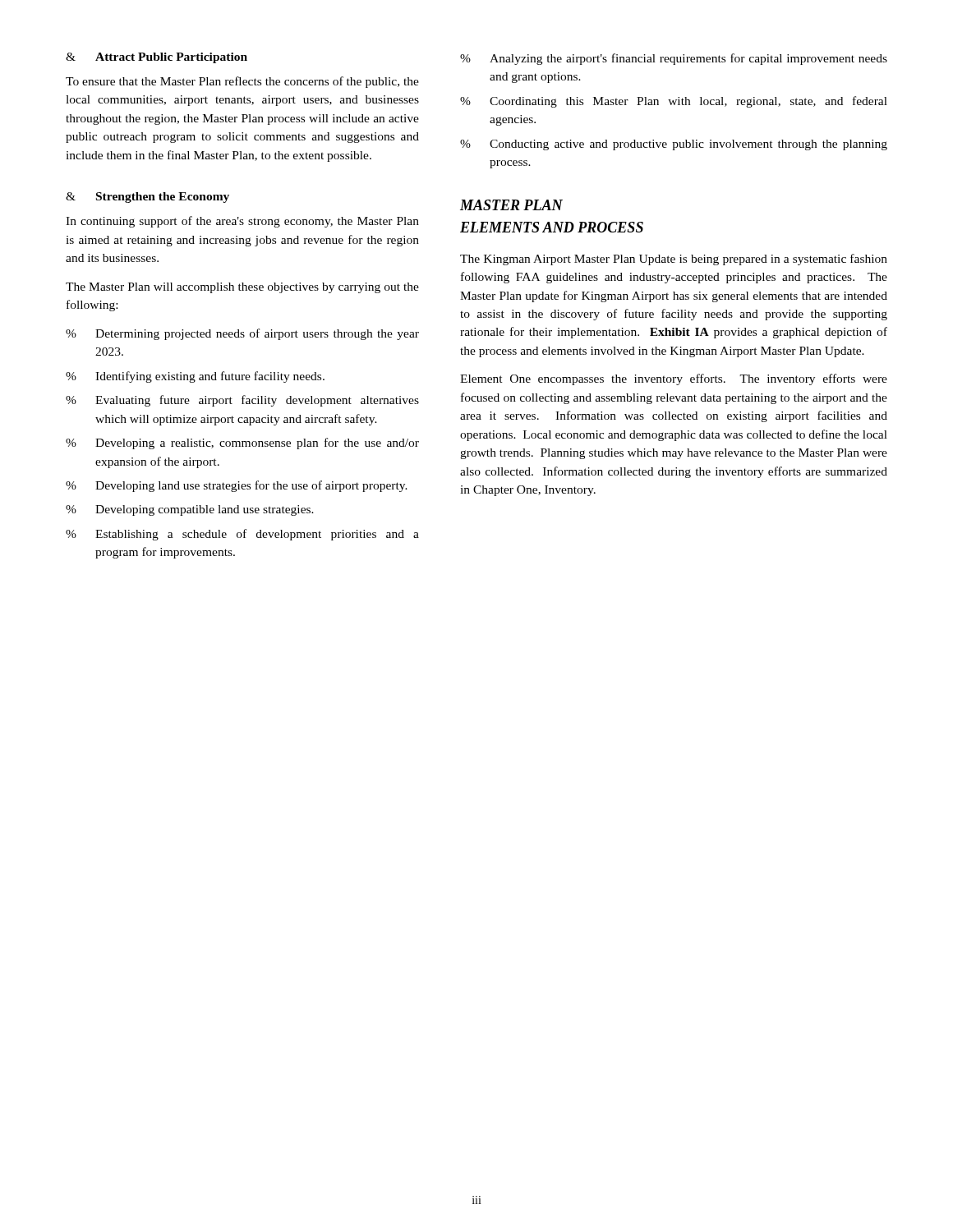The image size is (953, 1232).
Task: Point to the block beginning "% Developing land use strategies for the"
Action: (242, 486)
